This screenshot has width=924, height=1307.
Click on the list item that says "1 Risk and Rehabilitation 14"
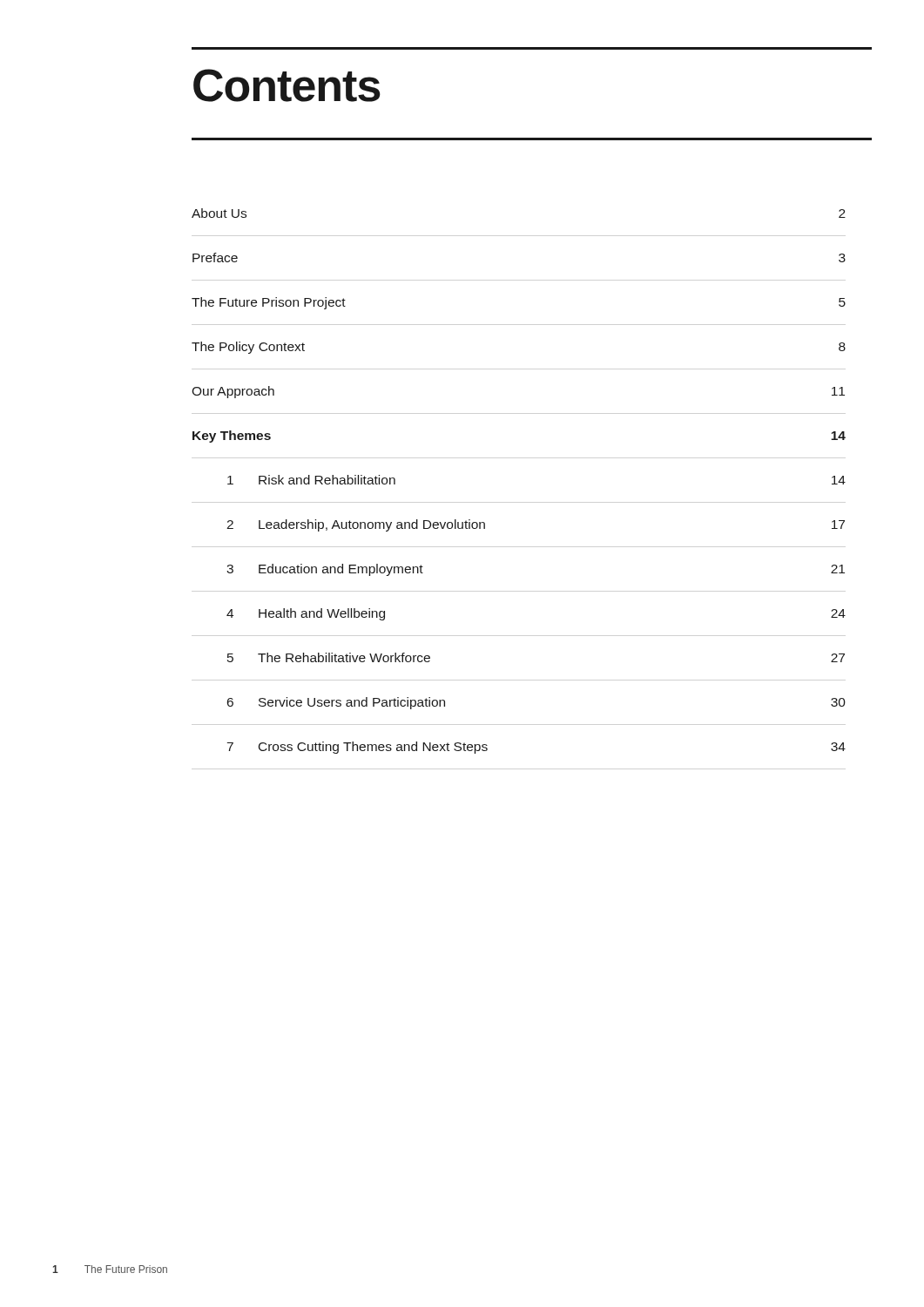[327, 481]
